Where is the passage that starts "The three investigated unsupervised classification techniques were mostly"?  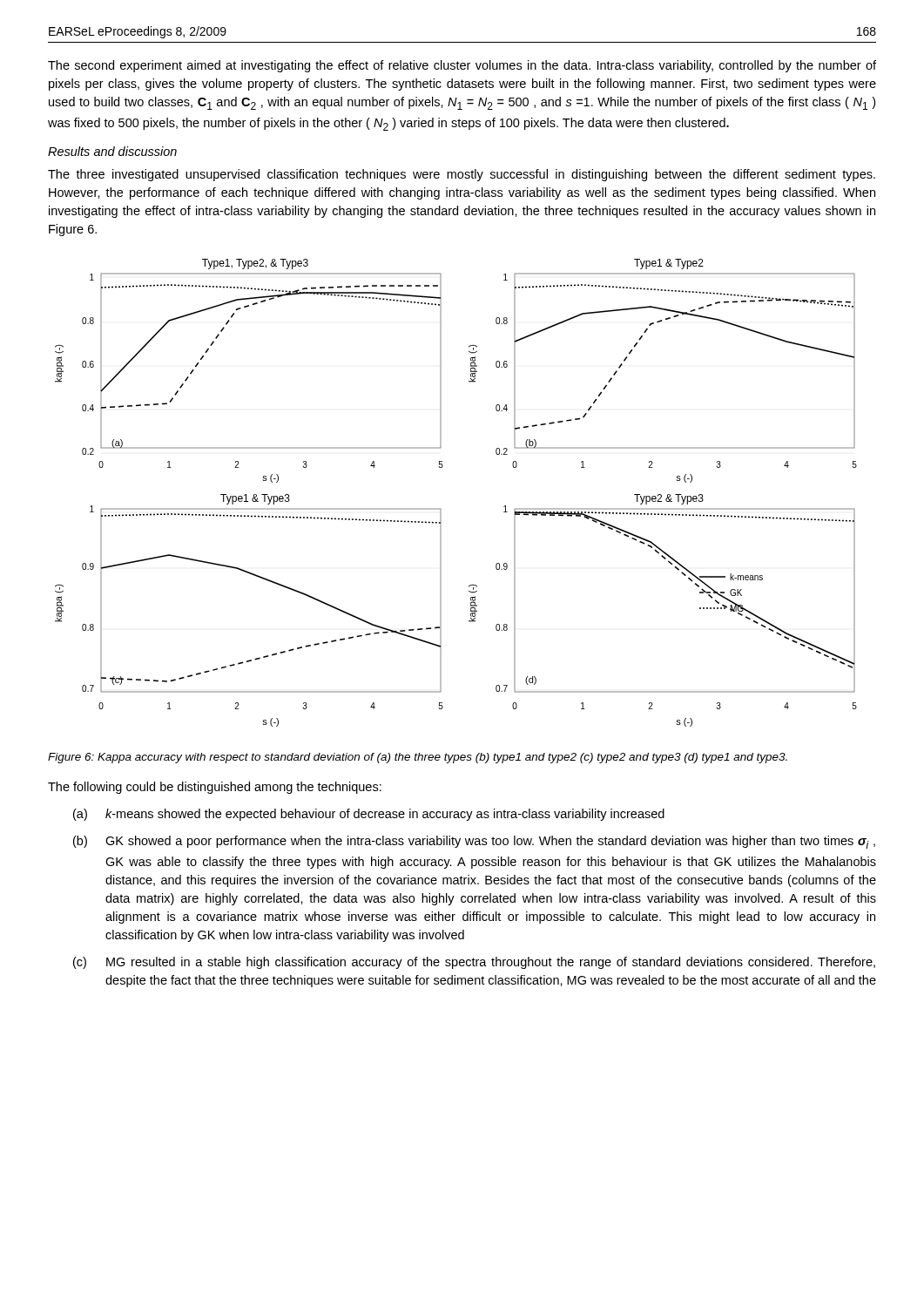pyautogui.click(x=462, y=202)
